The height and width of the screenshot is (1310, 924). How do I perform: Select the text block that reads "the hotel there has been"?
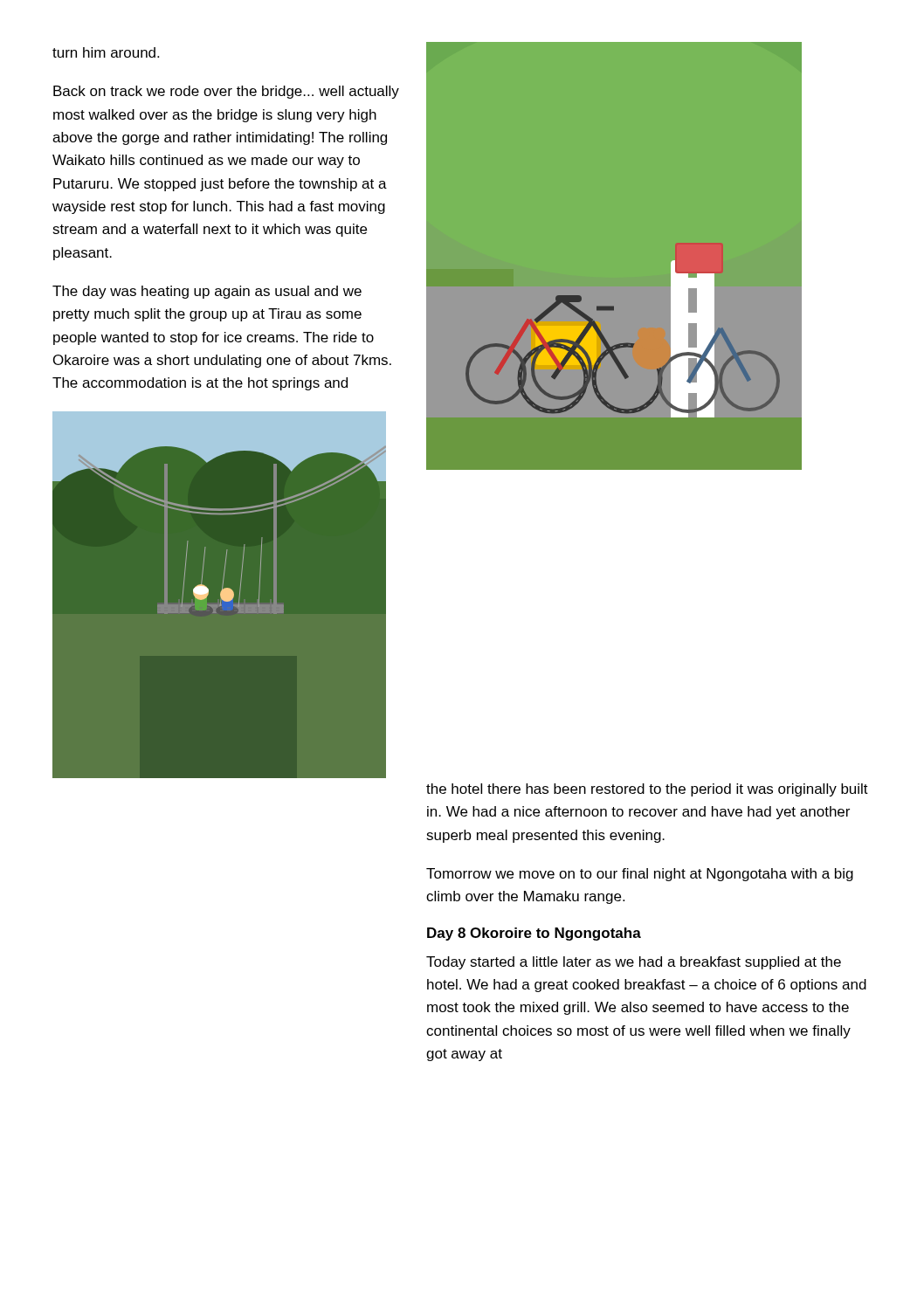click(647, 812)
